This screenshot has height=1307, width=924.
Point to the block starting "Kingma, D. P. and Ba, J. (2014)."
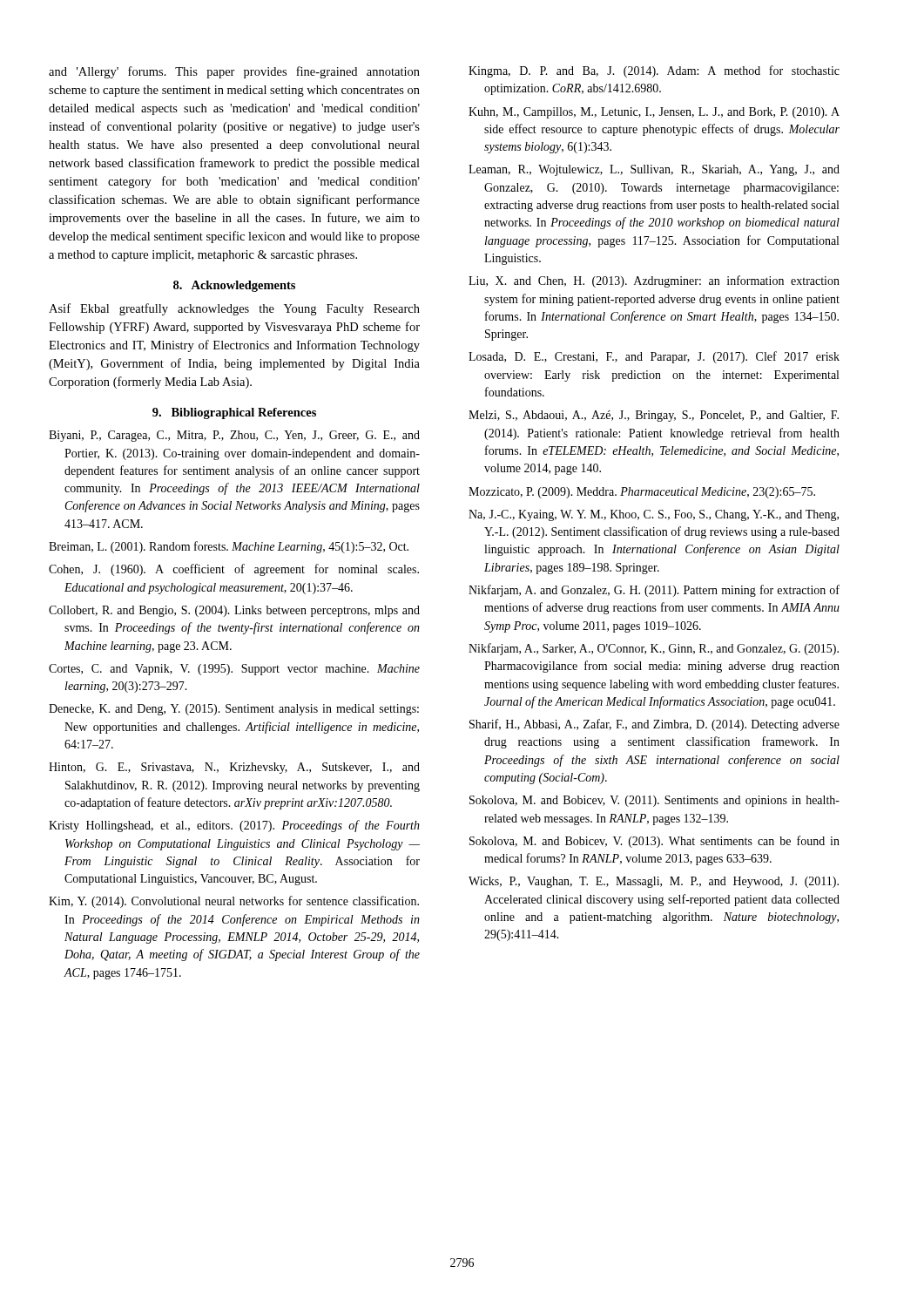(654, 80)
